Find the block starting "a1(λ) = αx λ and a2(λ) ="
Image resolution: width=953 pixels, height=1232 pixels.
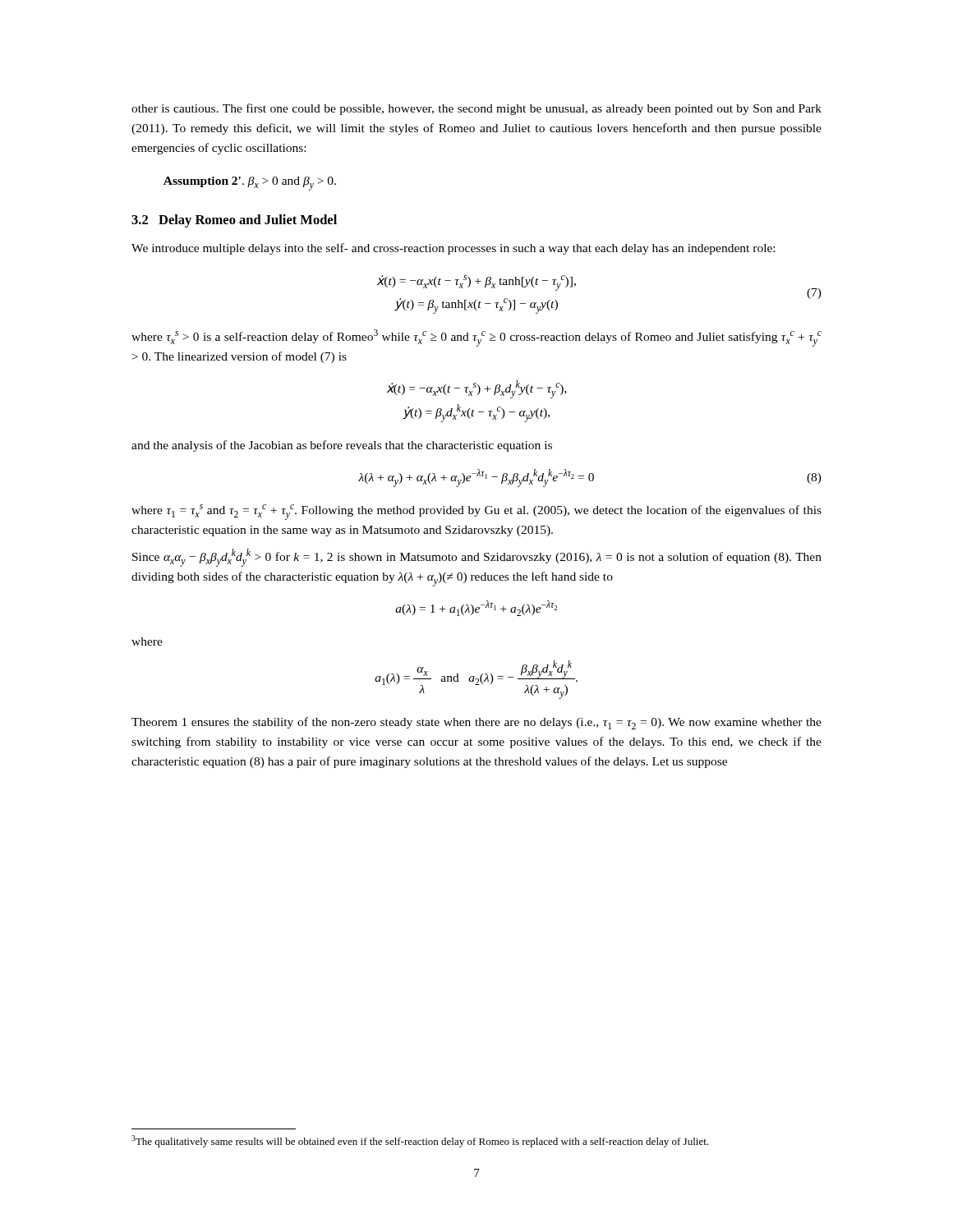point(476,679)
